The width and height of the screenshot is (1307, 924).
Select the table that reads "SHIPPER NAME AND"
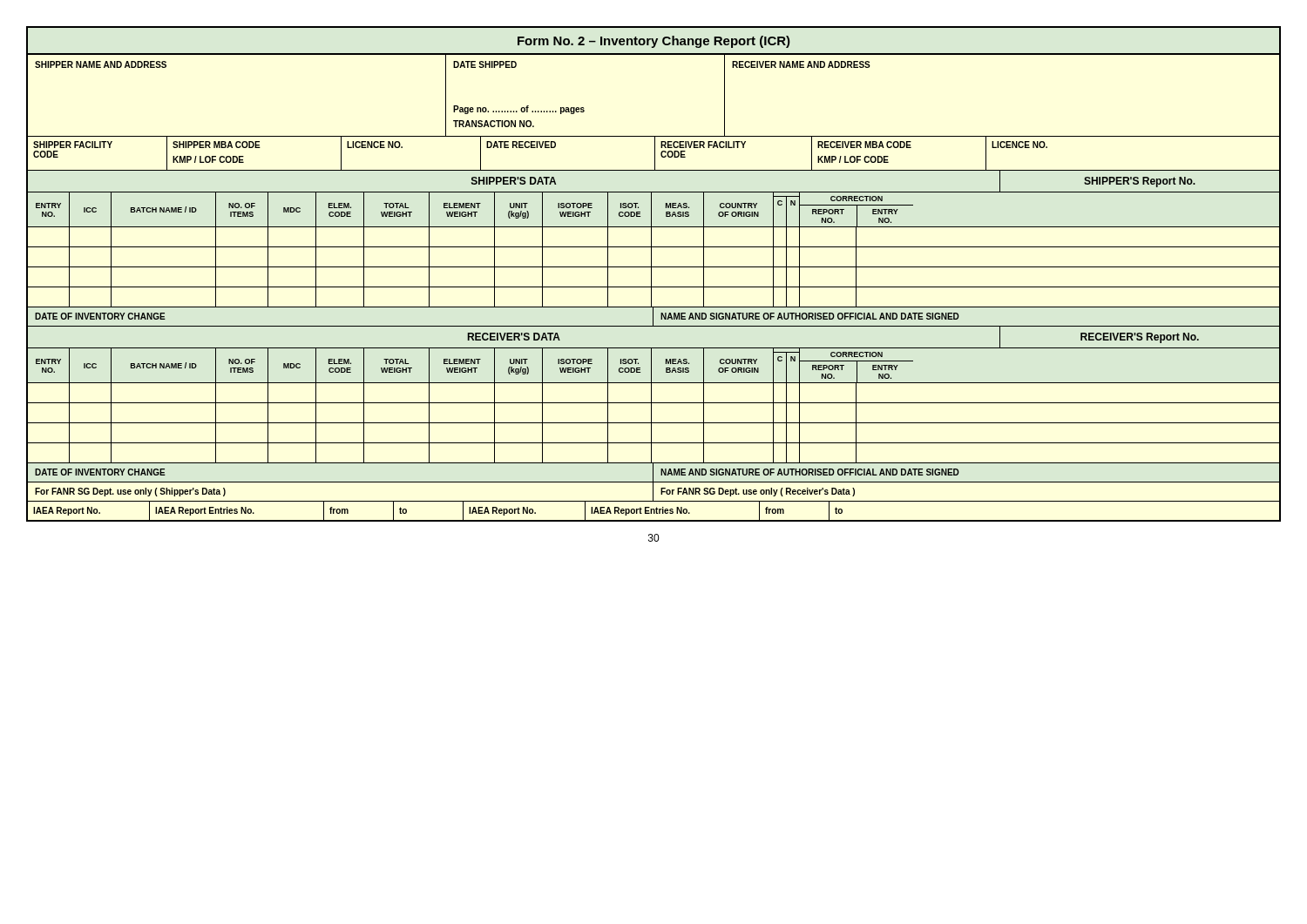click(654, 96)
